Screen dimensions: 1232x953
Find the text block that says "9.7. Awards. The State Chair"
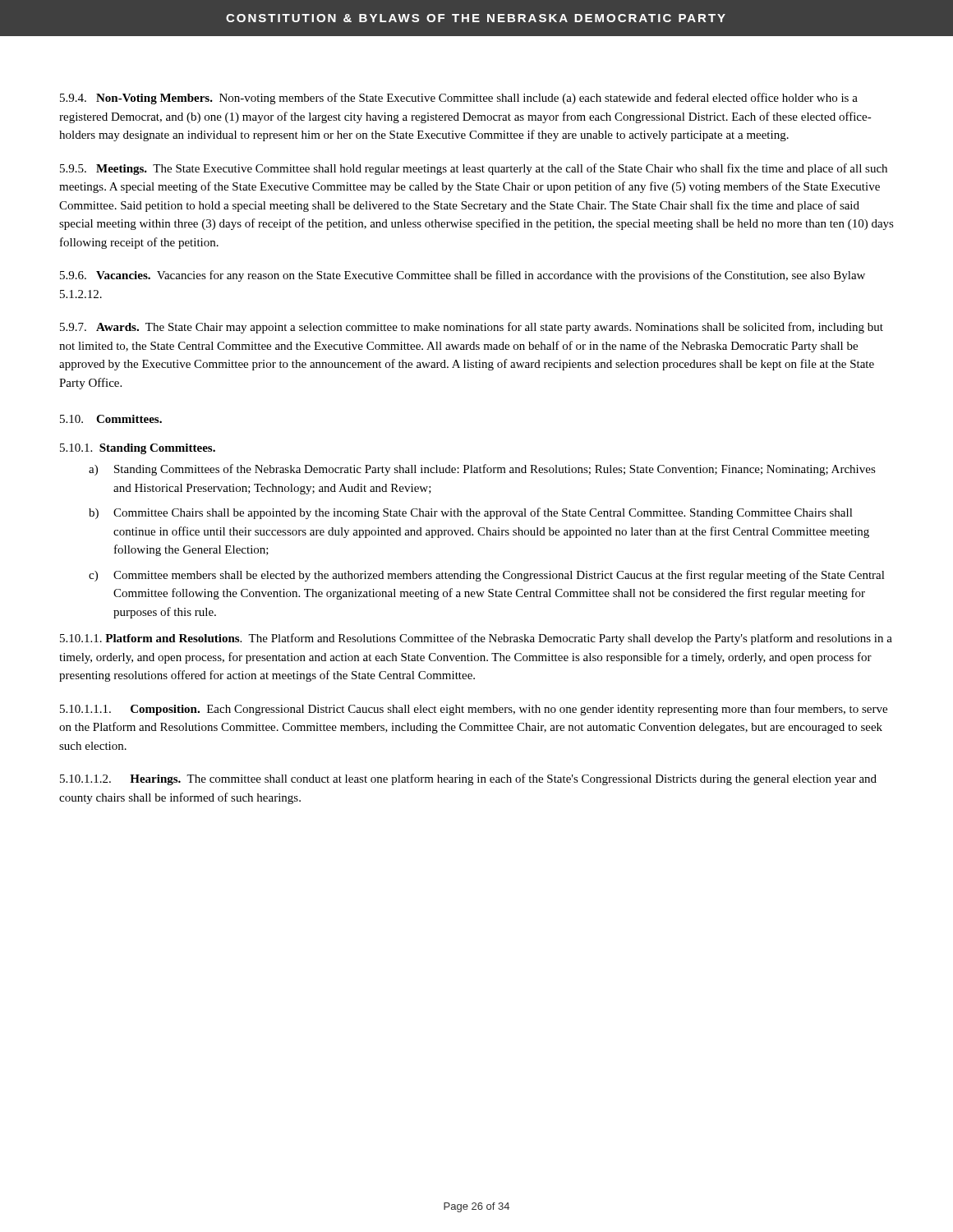476,355
